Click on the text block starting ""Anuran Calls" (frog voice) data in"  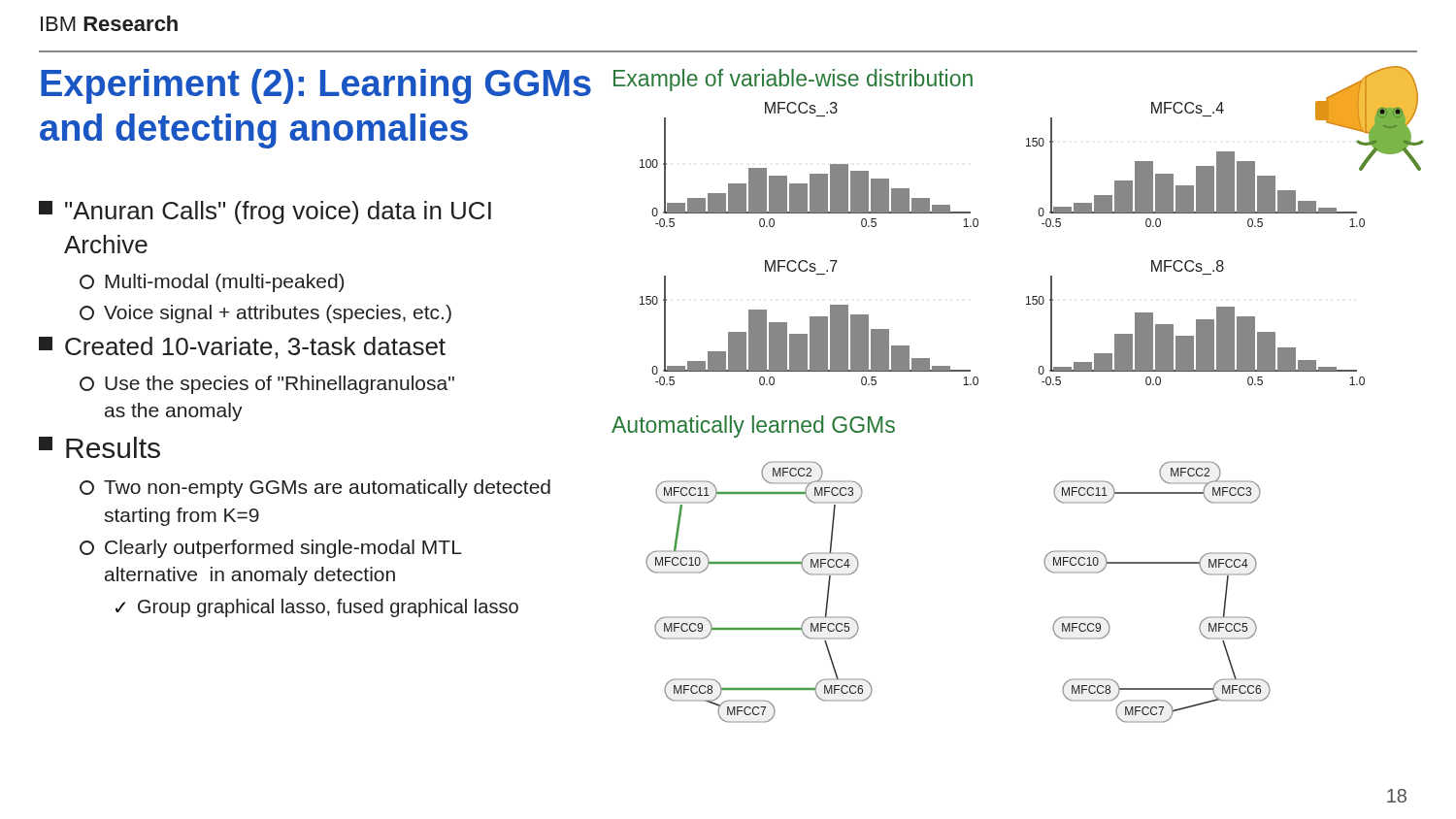(301, 228)
